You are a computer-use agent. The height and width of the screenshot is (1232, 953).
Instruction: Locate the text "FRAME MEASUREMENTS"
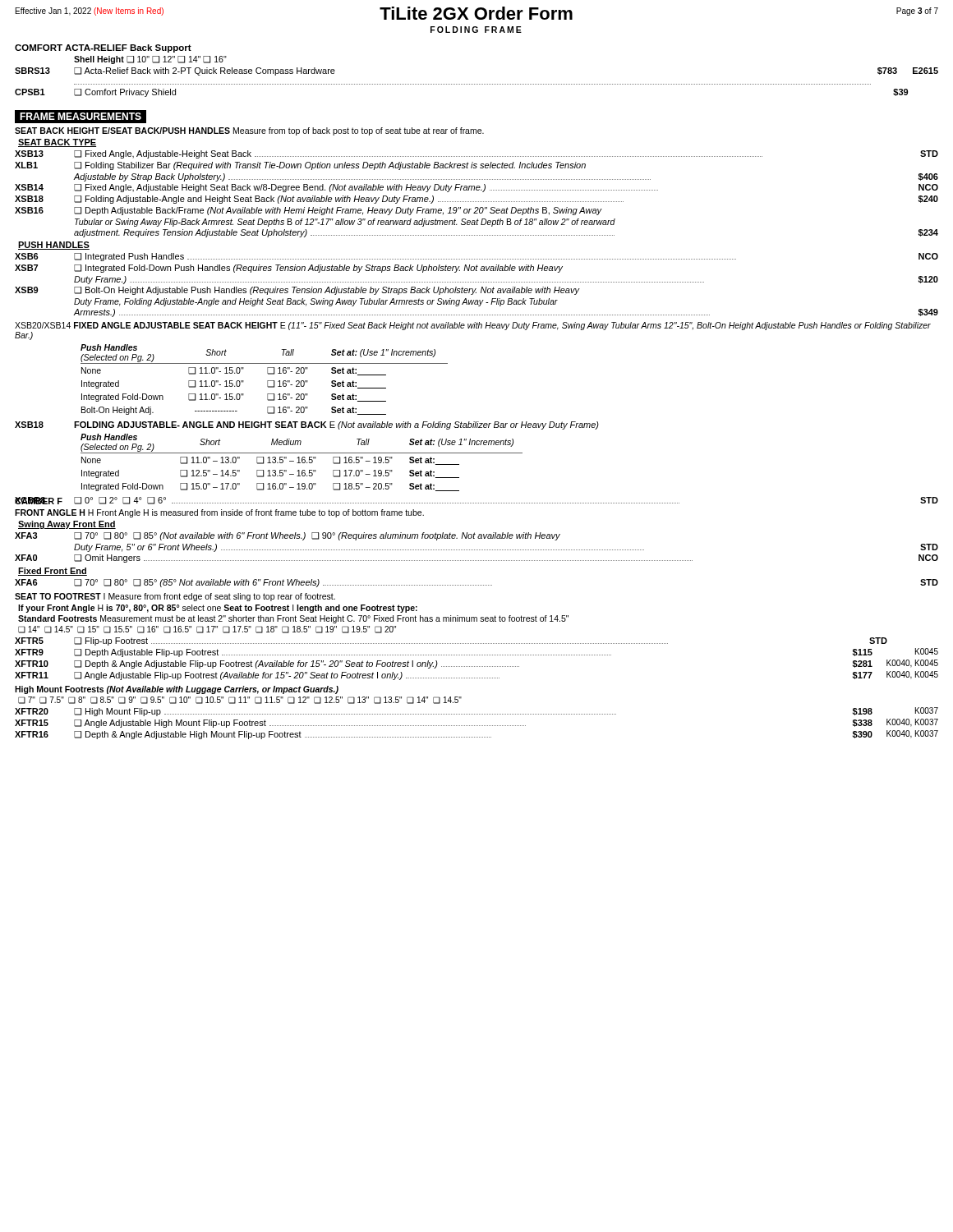[81, 117]
